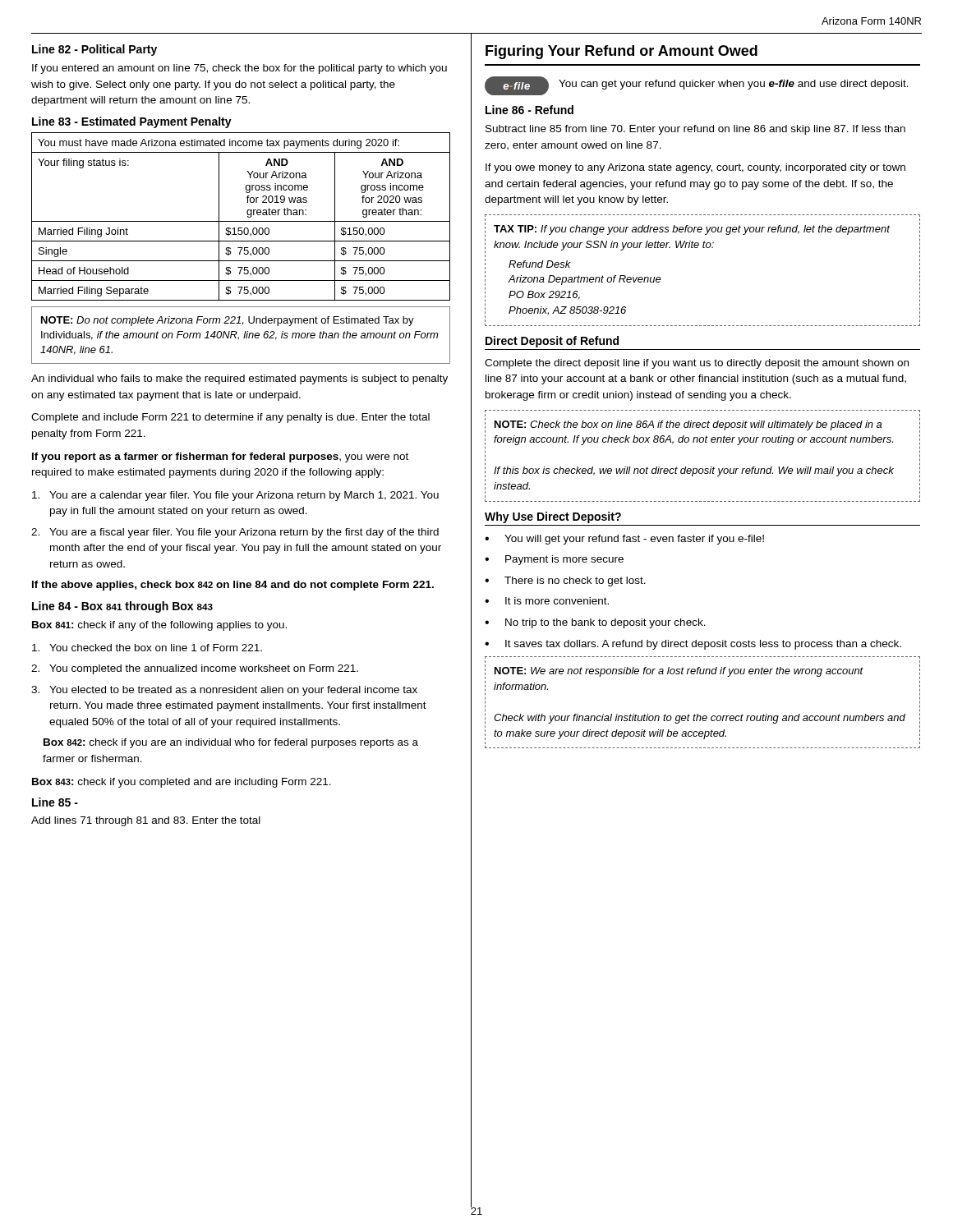This screenshot has width=953, height=1232.
Task: Point to "• It is more convenient."
Action: pos(547,601)
